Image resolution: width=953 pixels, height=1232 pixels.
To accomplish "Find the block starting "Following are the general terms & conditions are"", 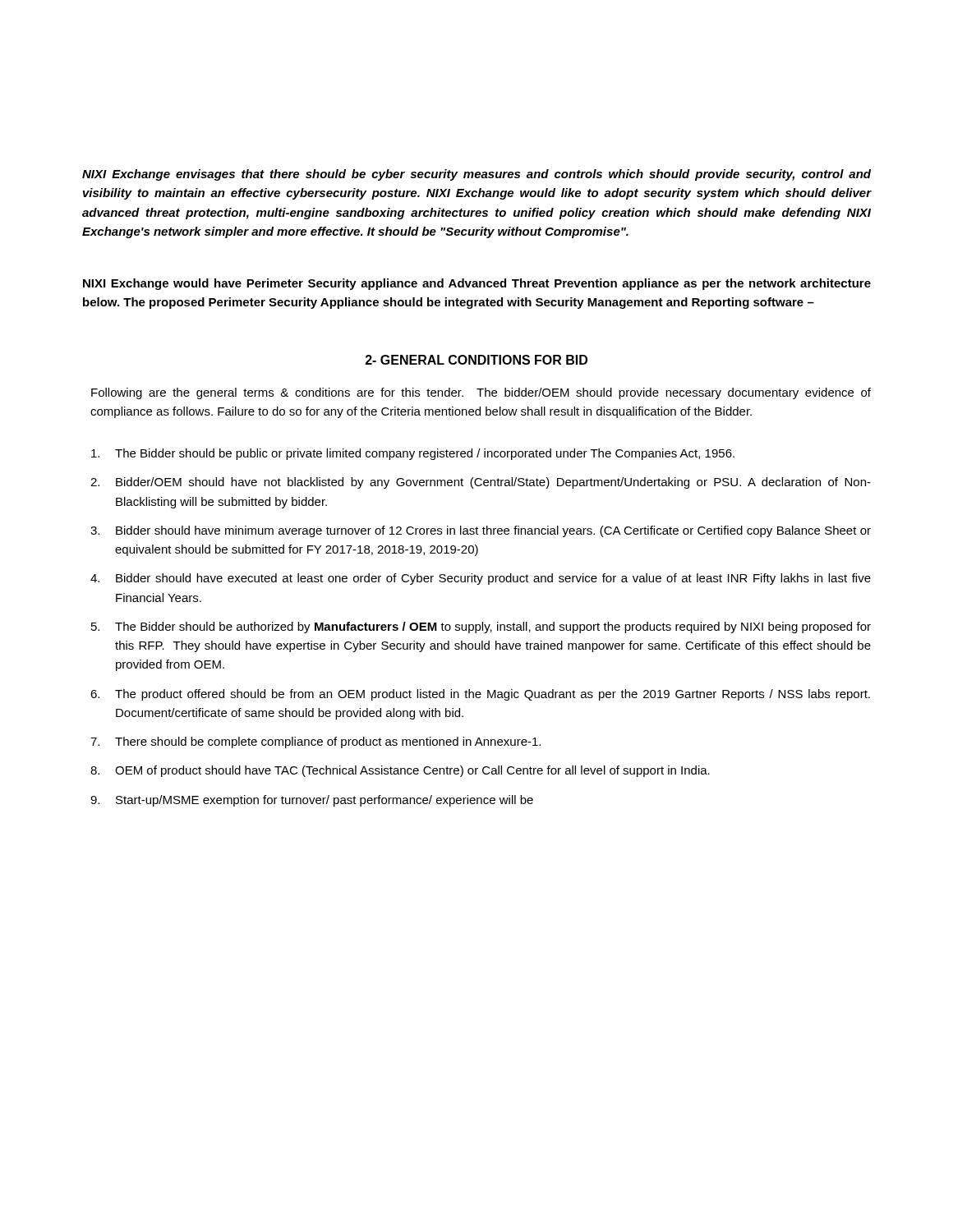I will 481,401.
